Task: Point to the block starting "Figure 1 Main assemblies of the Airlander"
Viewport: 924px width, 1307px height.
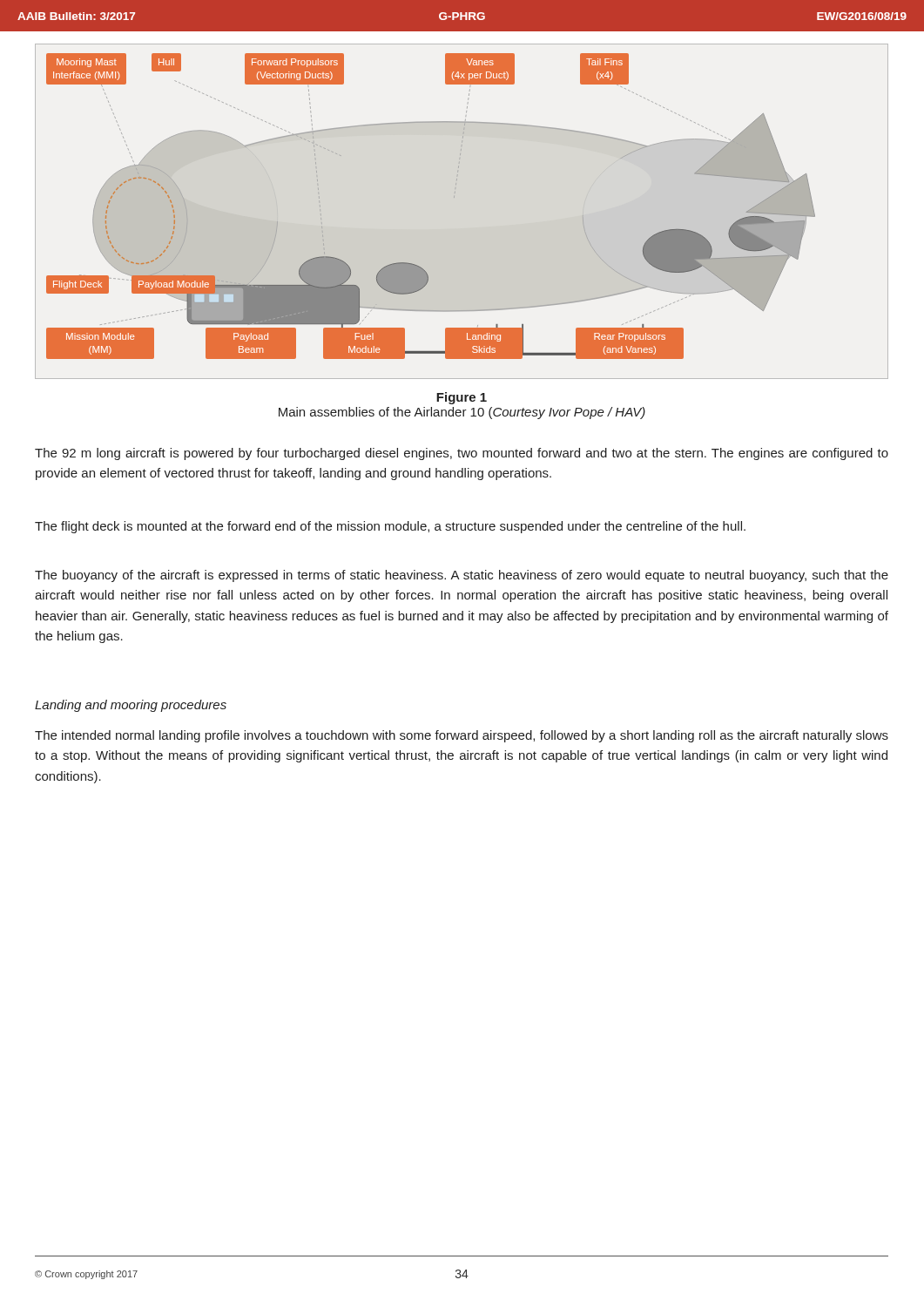Action: point(462,404)
